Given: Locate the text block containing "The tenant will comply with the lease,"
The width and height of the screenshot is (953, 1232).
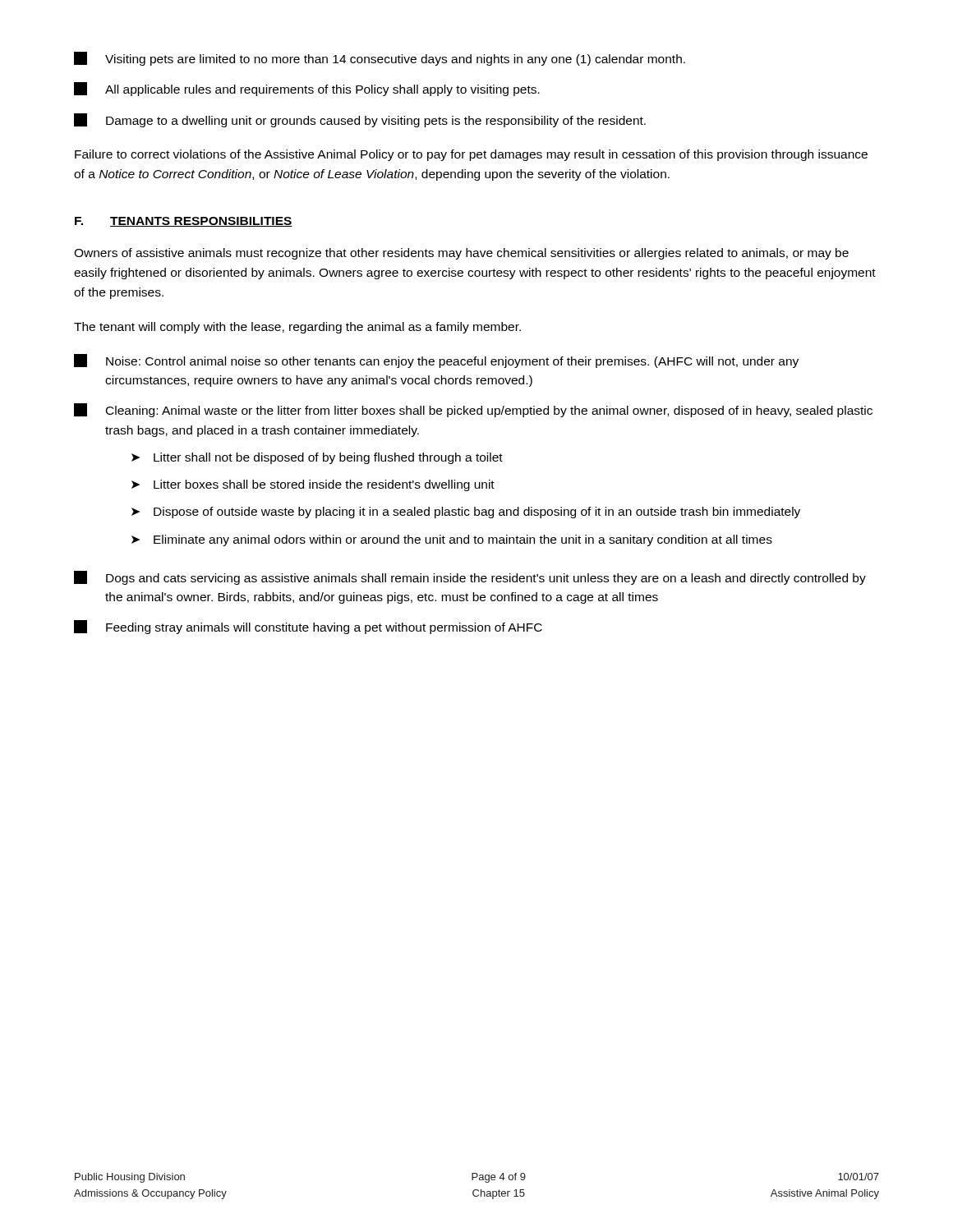Looking at the screenshot, I should pos(298,326).
